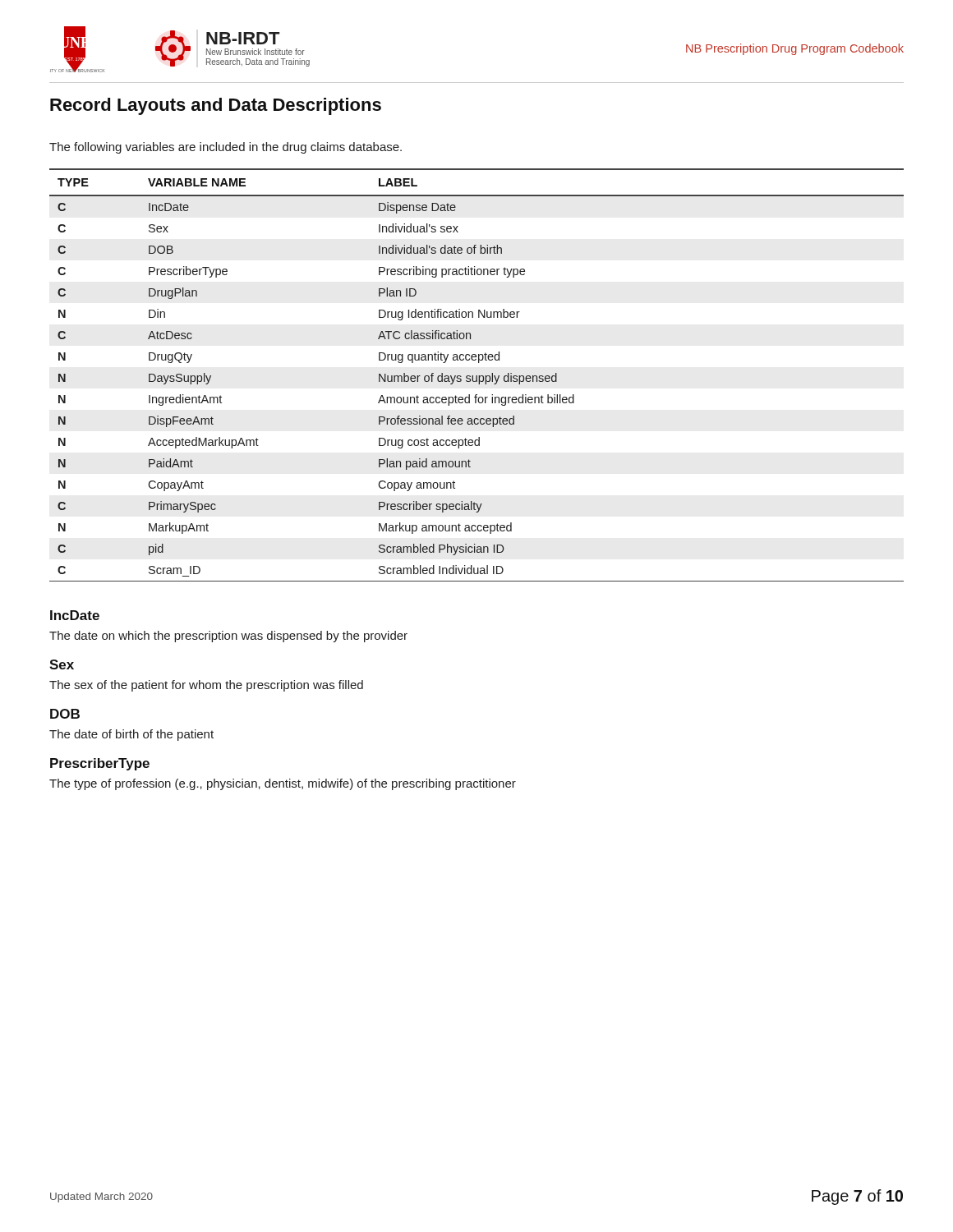Viewport: 953px width, 1232px height.
Task: Navigate to the block starting "The sex of the patient for whom the"
Action: click(x=206, y=686)
